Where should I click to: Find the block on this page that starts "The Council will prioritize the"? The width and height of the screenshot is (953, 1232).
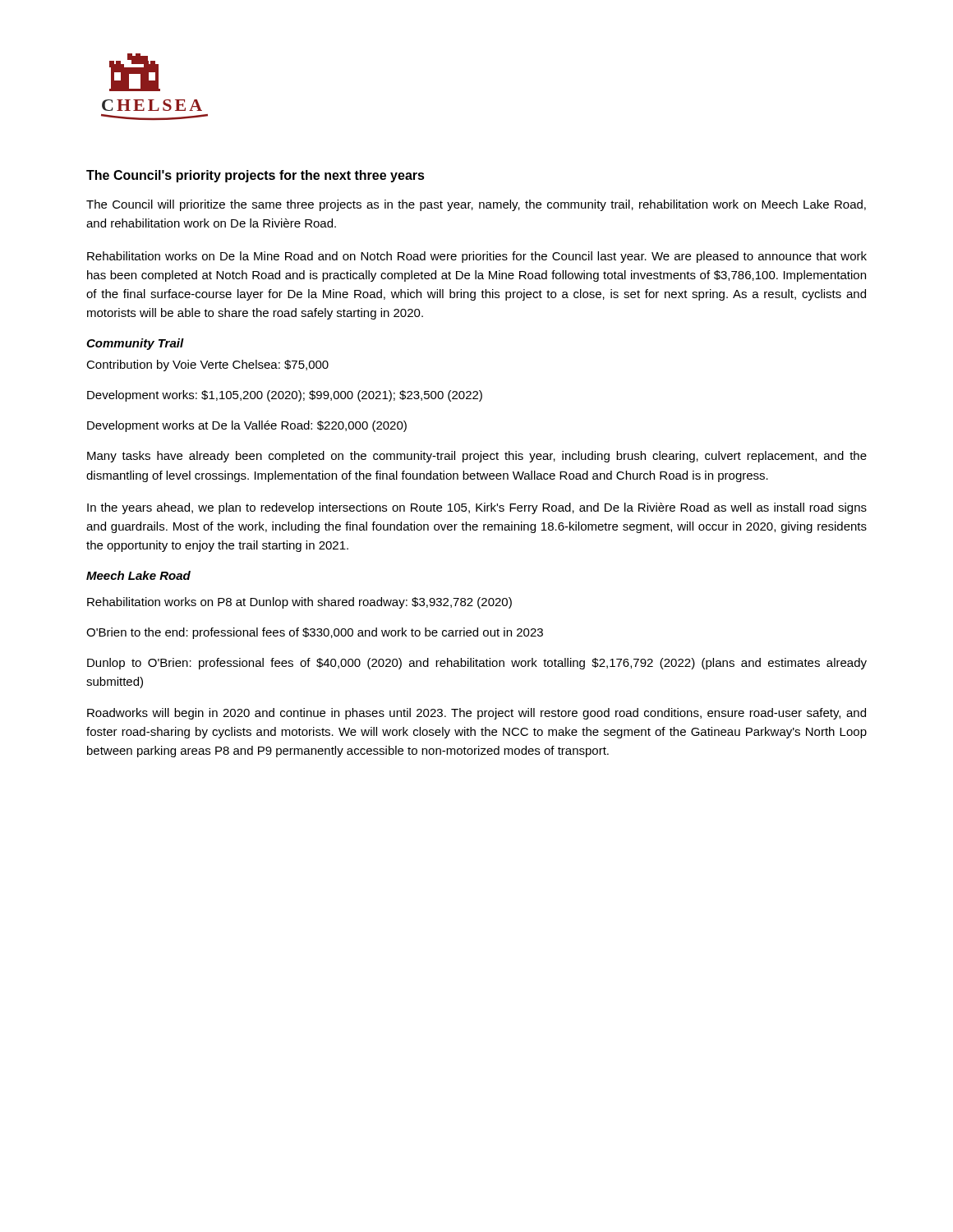click(476, 214)
